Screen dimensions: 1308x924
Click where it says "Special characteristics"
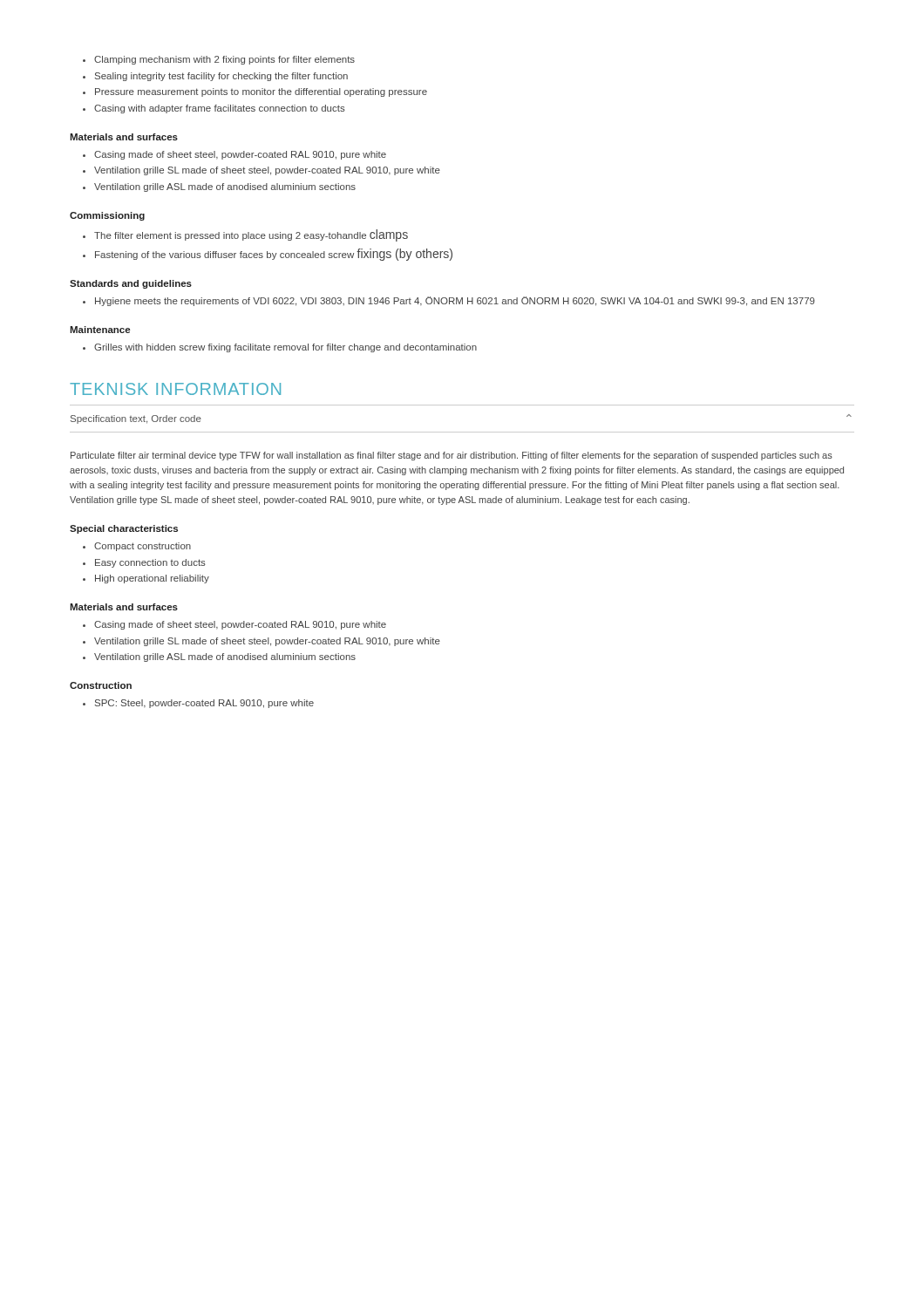[x=124, y=528]
